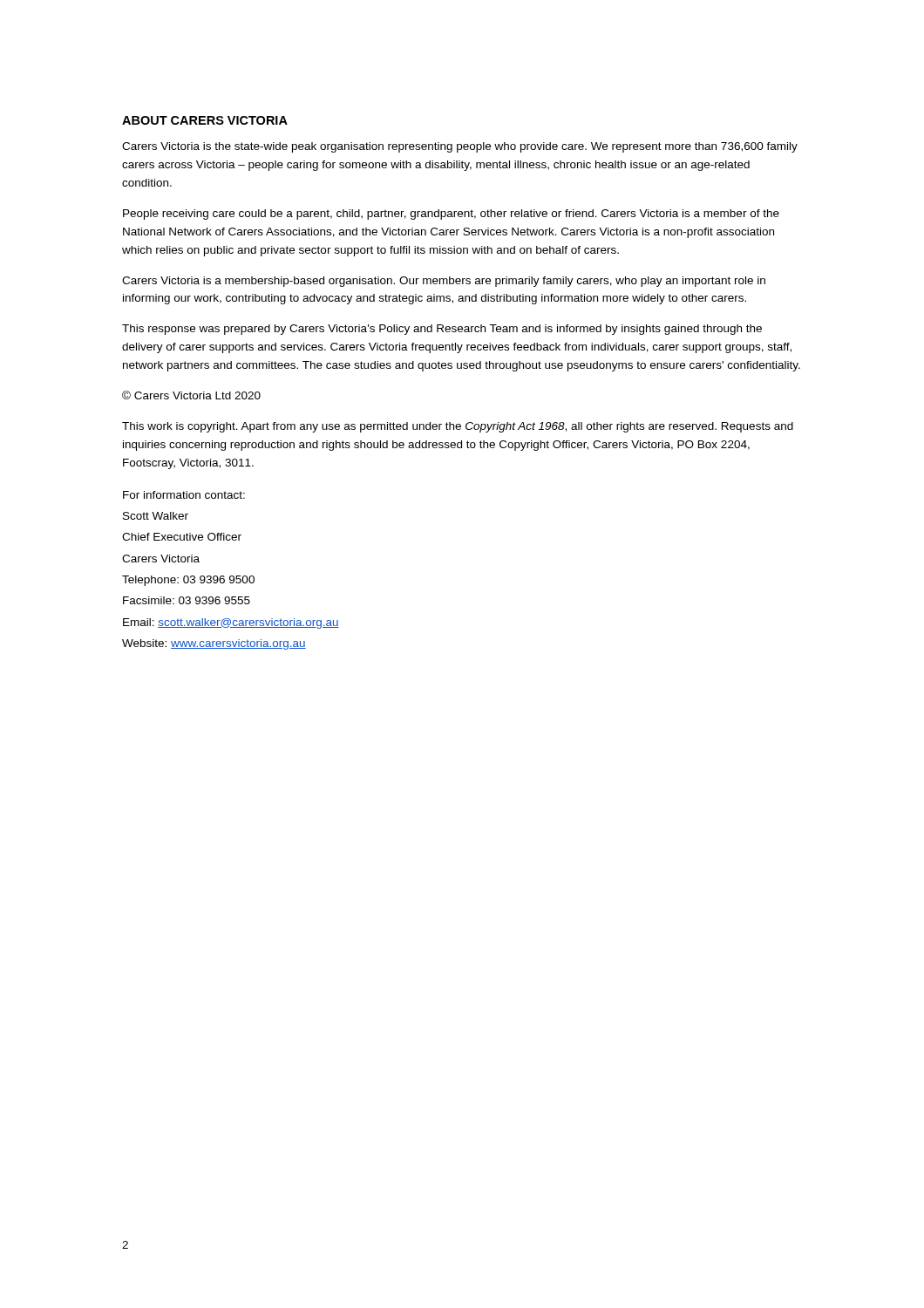The width and height of the screenshot is (924, 1308).
Task: Find the text block that reads "Carers Victoria is the state-wide"
Action: tap(460, 164)
